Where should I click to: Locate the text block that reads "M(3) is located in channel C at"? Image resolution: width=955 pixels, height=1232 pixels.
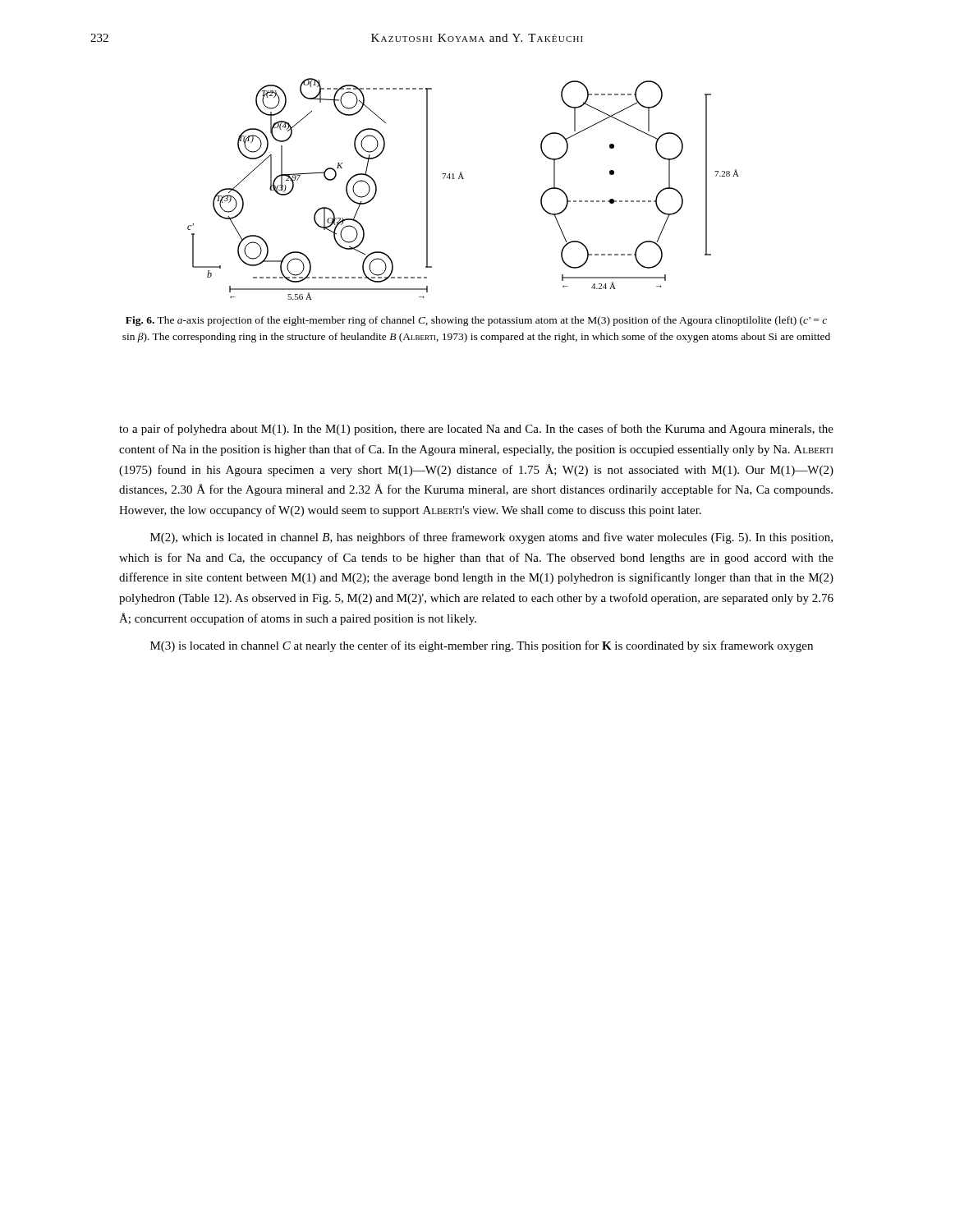click(482, 645)
